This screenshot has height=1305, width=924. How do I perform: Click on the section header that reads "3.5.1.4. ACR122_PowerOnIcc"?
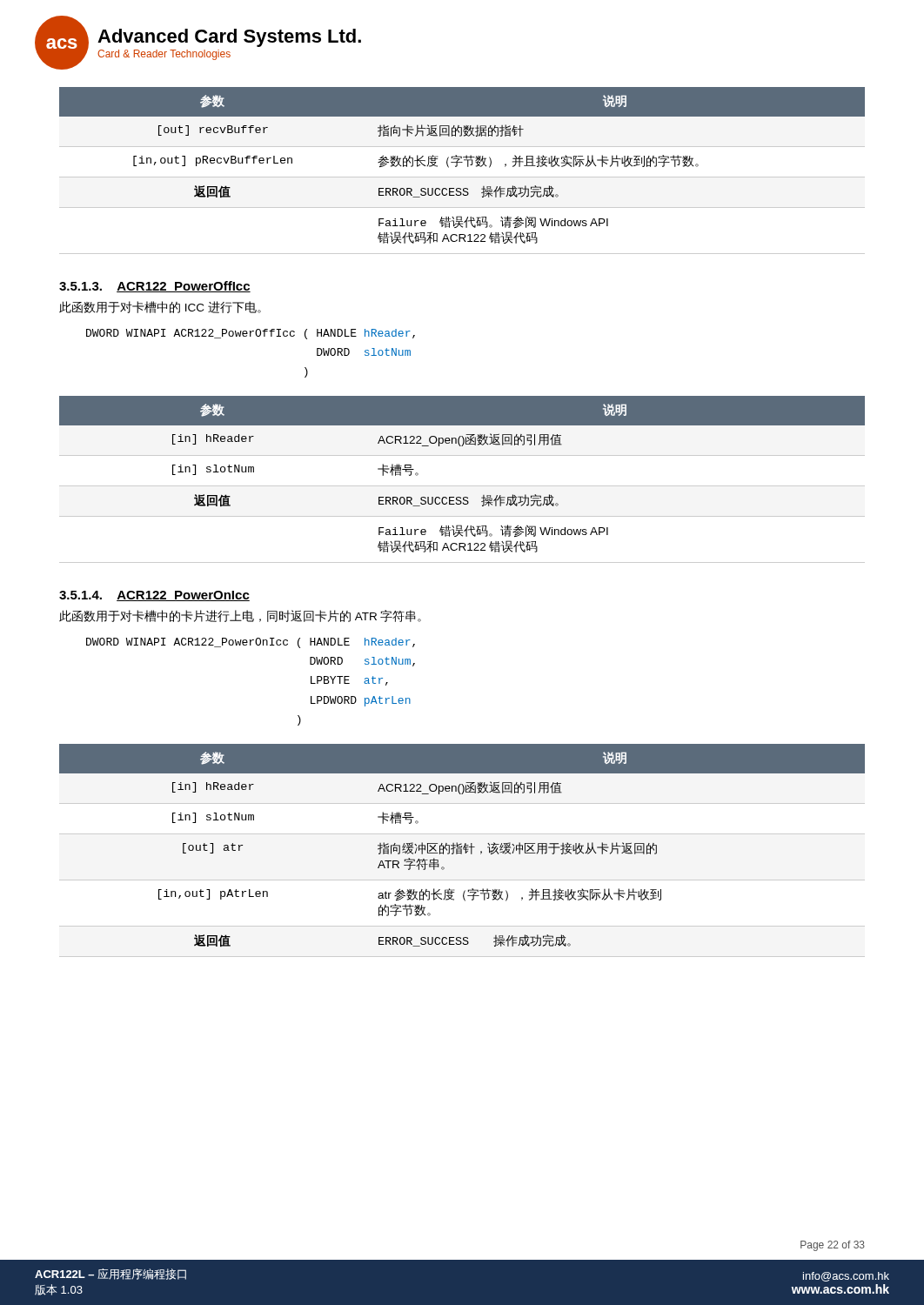(x=154, y=595)
